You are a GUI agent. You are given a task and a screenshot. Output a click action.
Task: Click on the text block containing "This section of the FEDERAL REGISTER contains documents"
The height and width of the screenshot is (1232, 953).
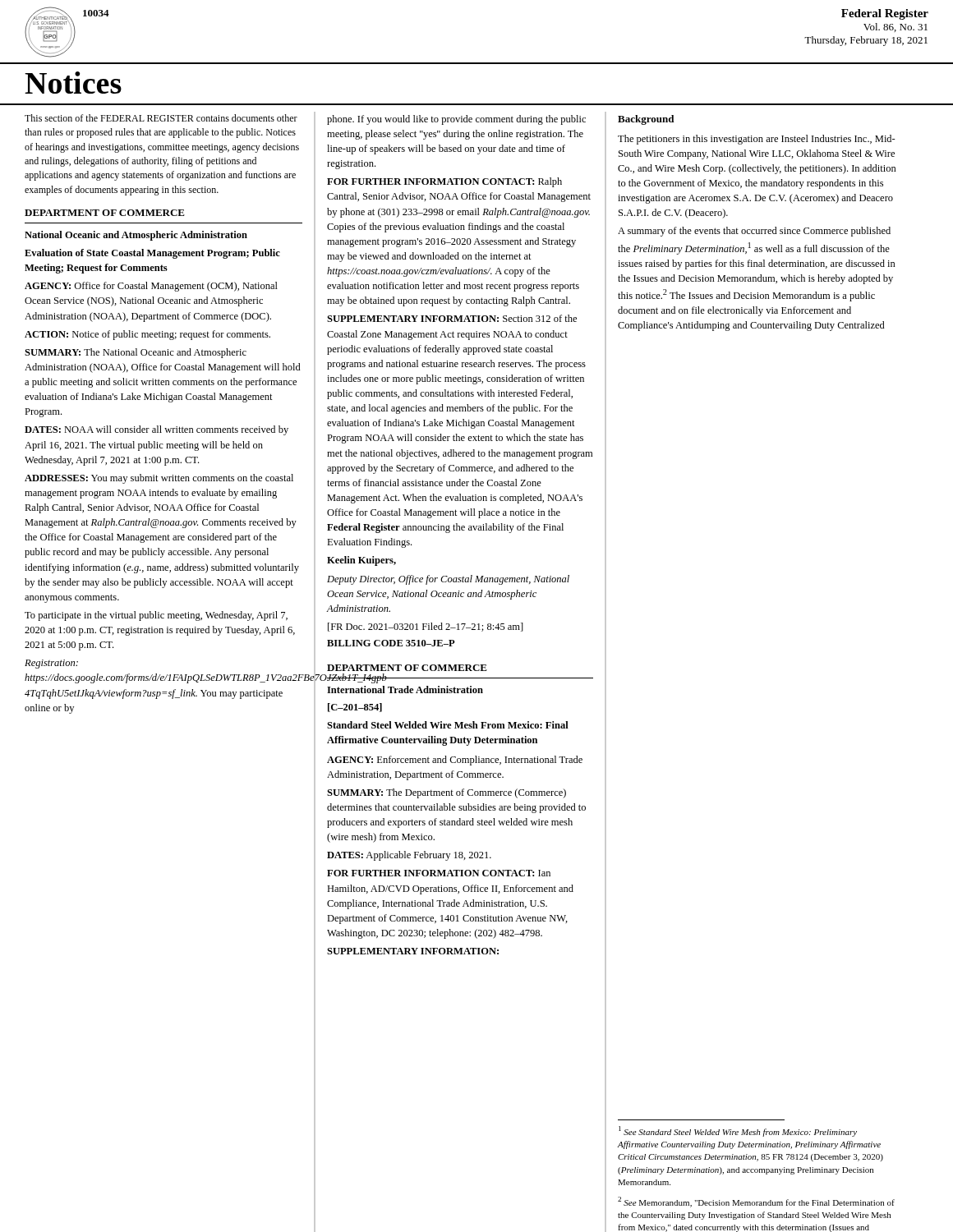coord(162,154)
